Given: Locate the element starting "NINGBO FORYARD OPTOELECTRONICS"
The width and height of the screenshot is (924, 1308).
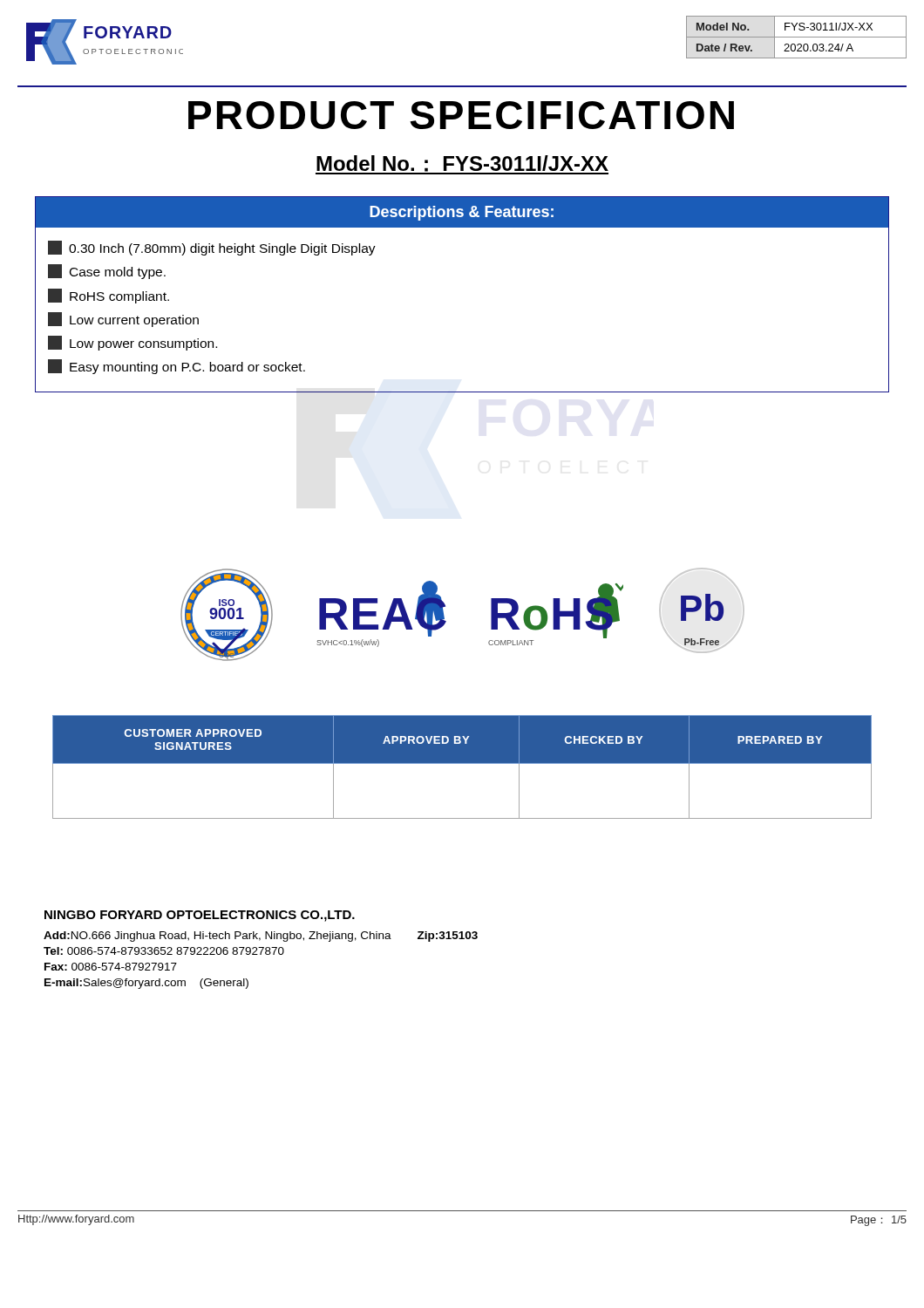Looking at the screenshot, I should pos(462,948).
